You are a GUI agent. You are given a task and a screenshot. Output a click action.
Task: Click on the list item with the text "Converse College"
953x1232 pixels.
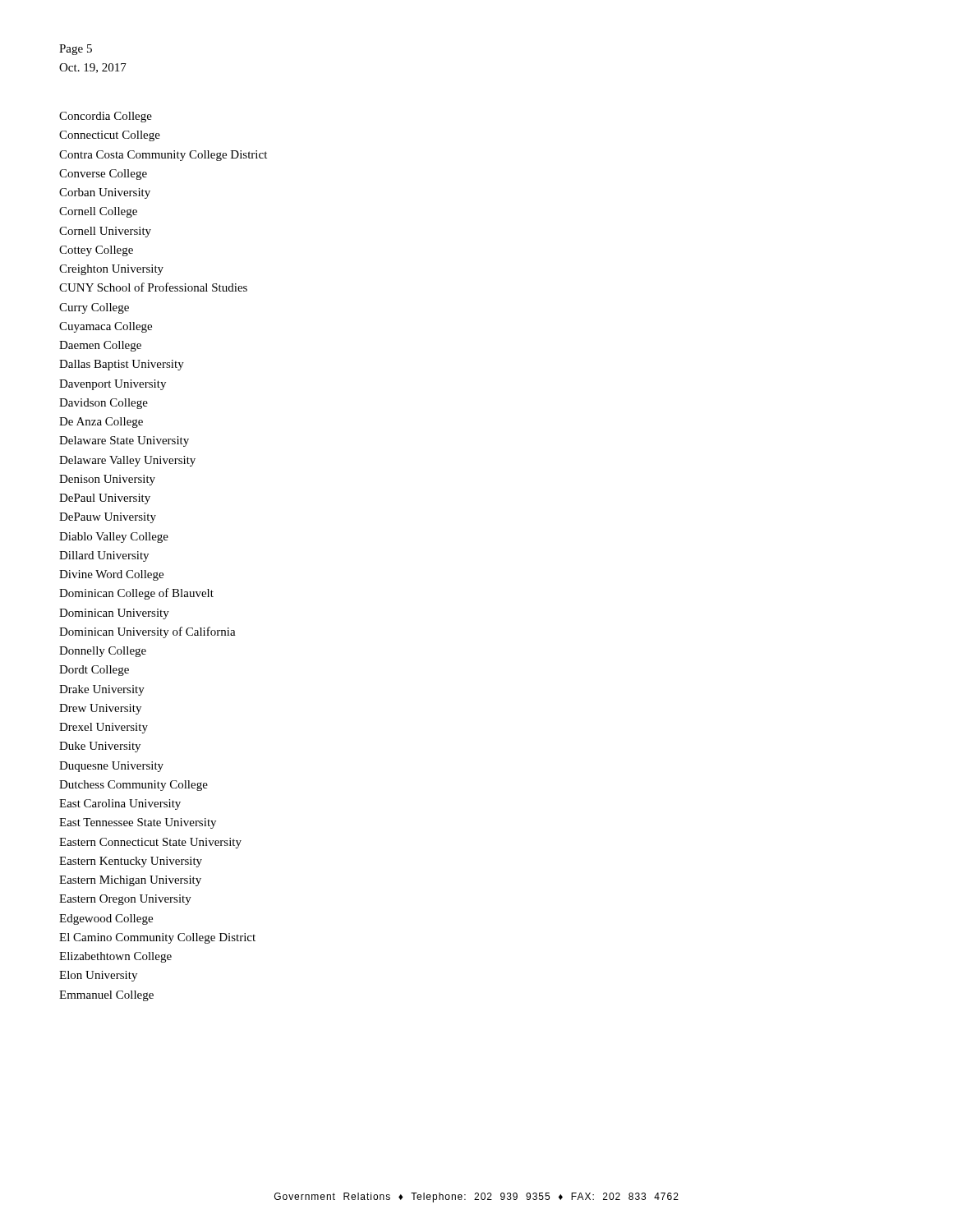coord(103,173)
